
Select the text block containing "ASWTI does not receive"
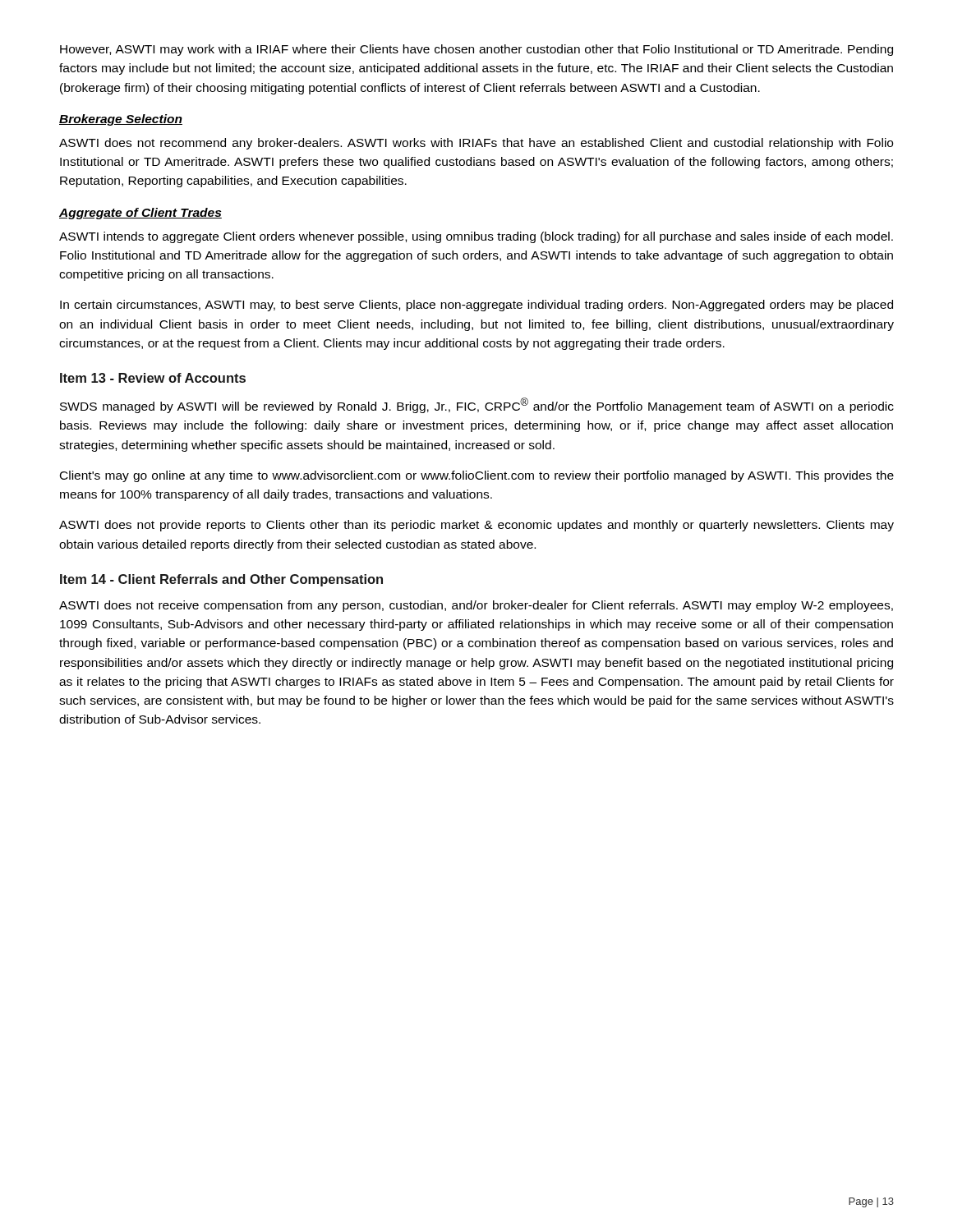click(476, 662)
